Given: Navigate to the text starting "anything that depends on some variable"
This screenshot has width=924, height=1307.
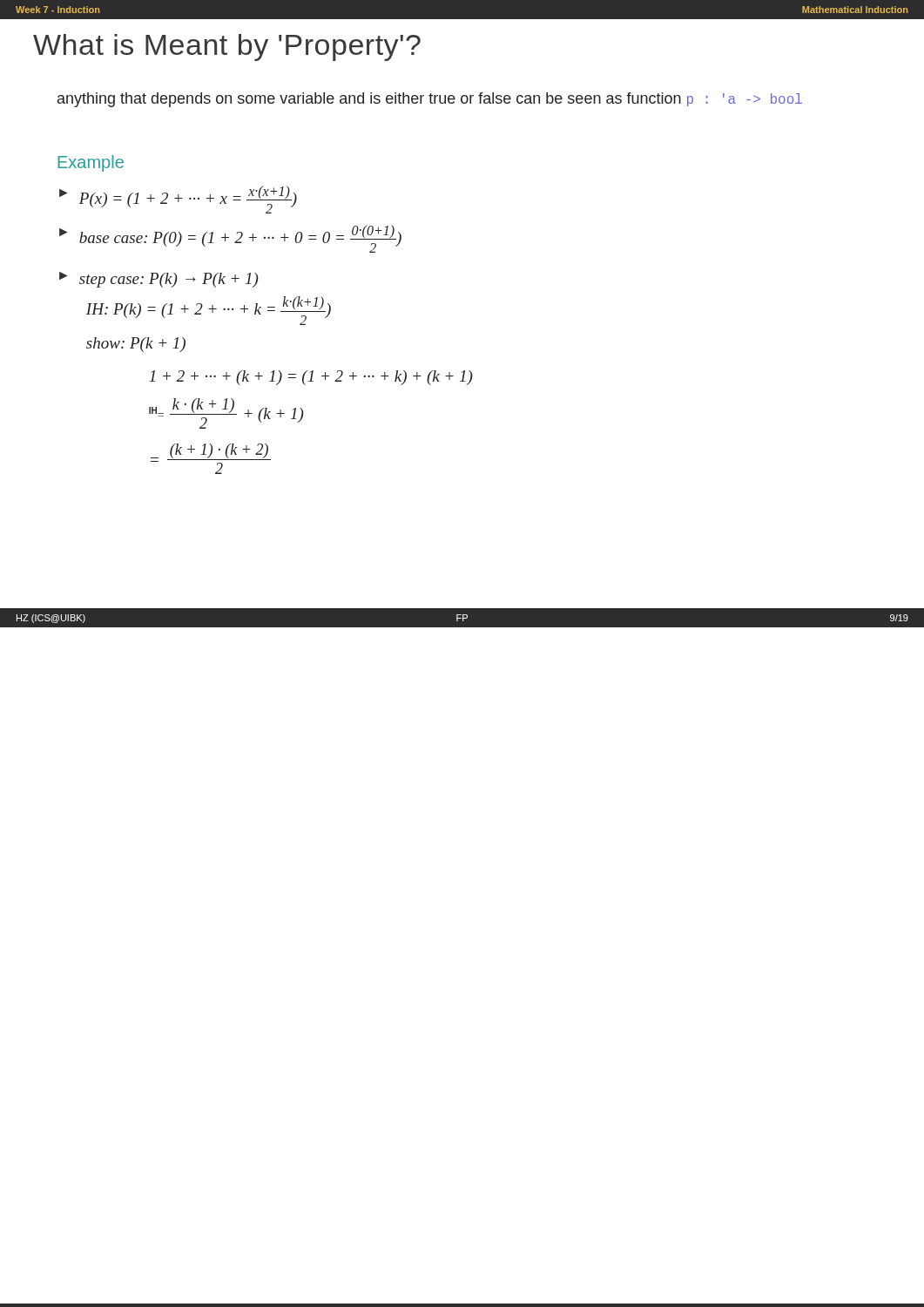Looking at the screenshot, I should click(x=430, y=99).
